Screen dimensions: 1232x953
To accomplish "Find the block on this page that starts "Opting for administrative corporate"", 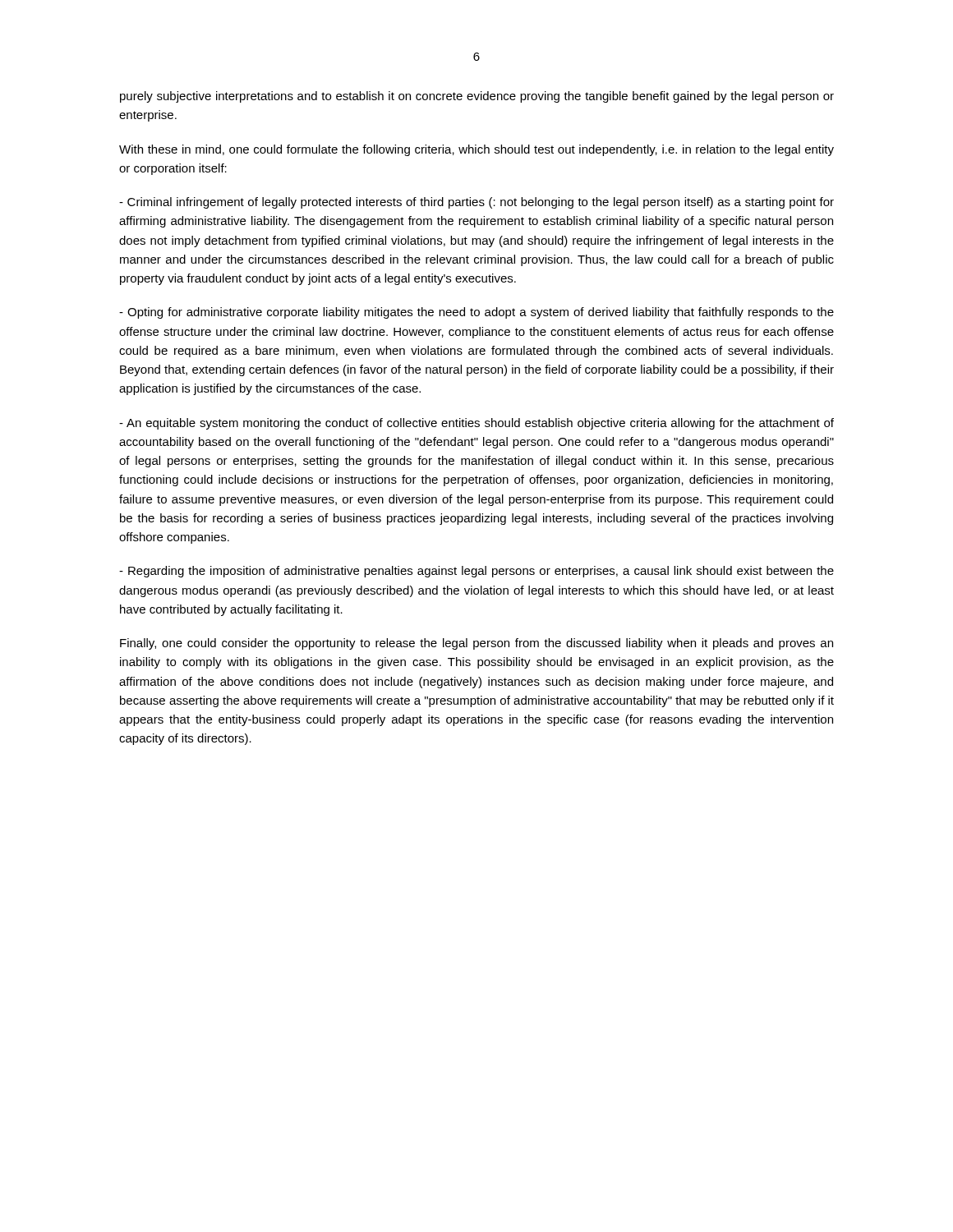I will [x=476, y=350].
